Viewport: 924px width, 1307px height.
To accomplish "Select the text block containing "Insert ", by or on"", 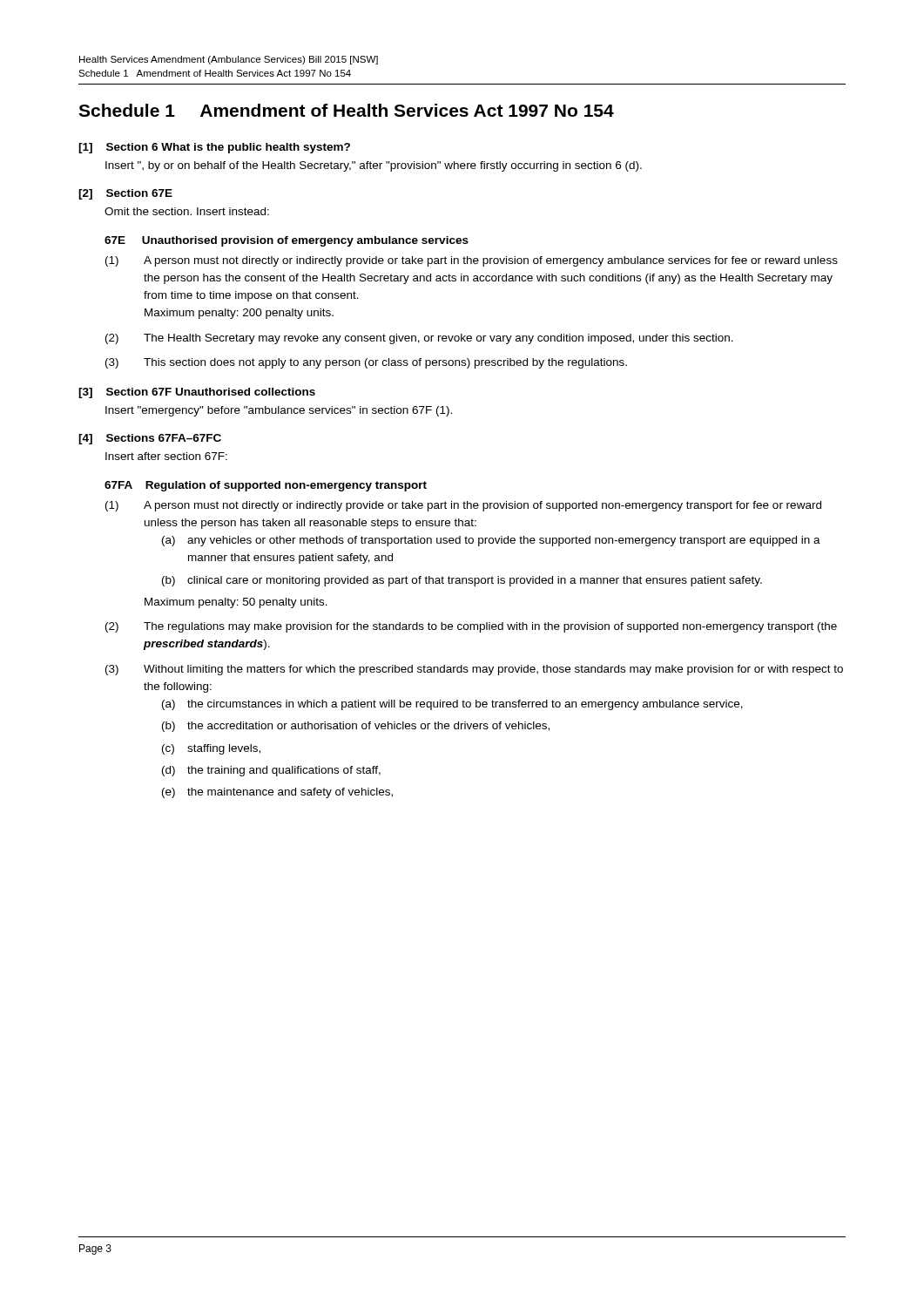I will click(x=373, y=165).
